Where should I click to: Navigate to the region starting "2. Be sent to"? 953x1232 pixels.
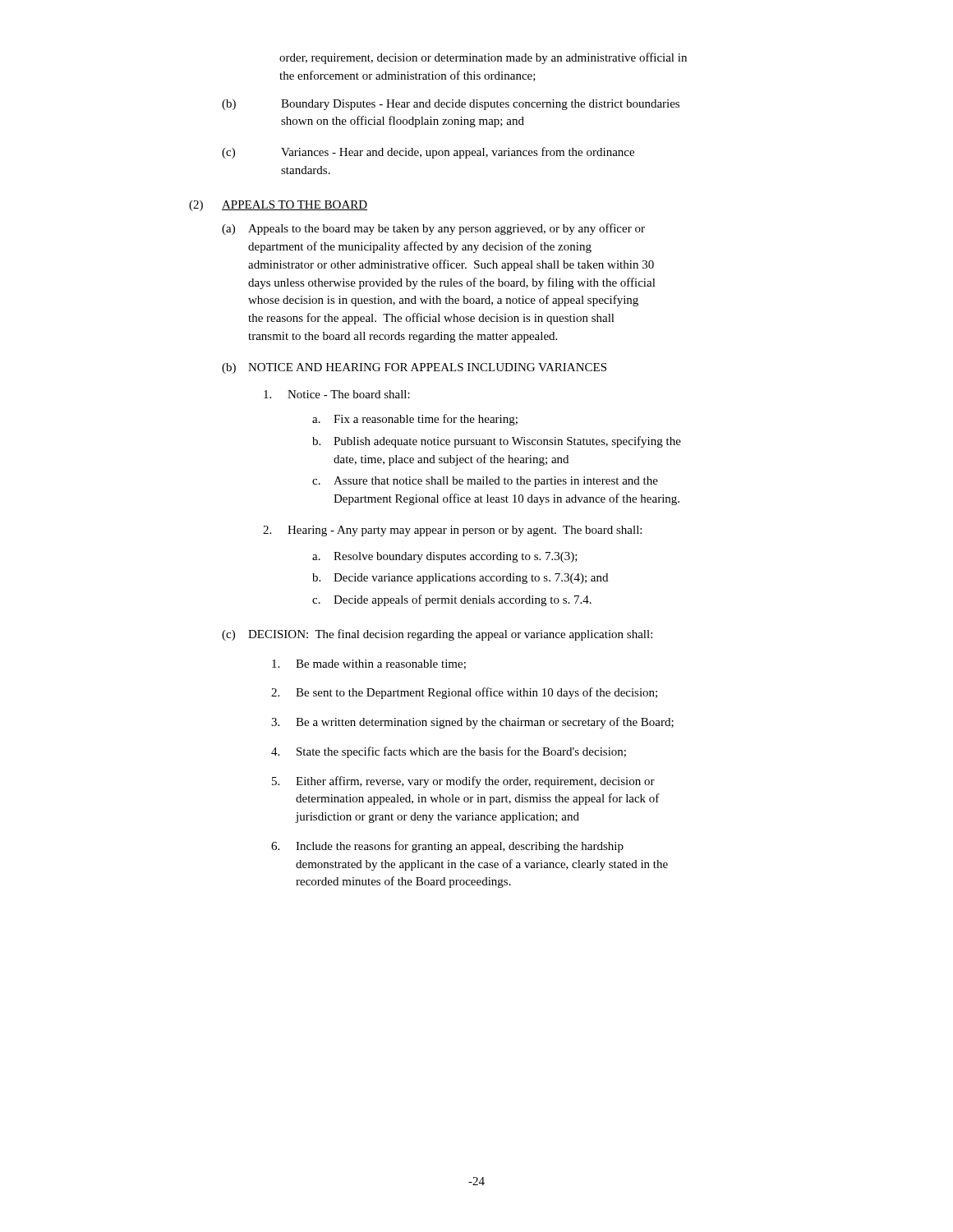[x=465, y=693]
